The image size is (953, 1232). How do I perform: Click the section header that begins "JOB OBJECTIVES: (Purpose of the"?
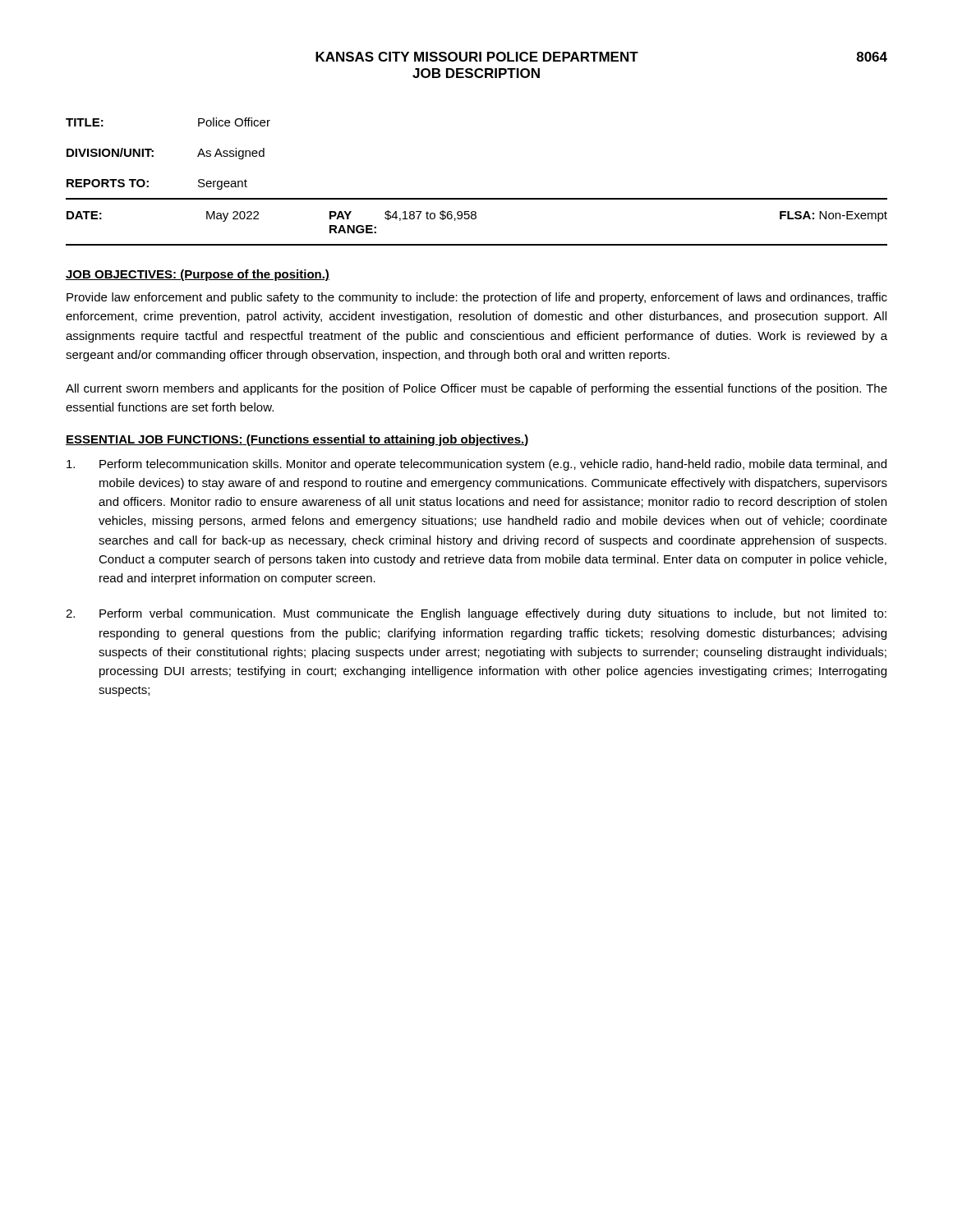[198, 274]
